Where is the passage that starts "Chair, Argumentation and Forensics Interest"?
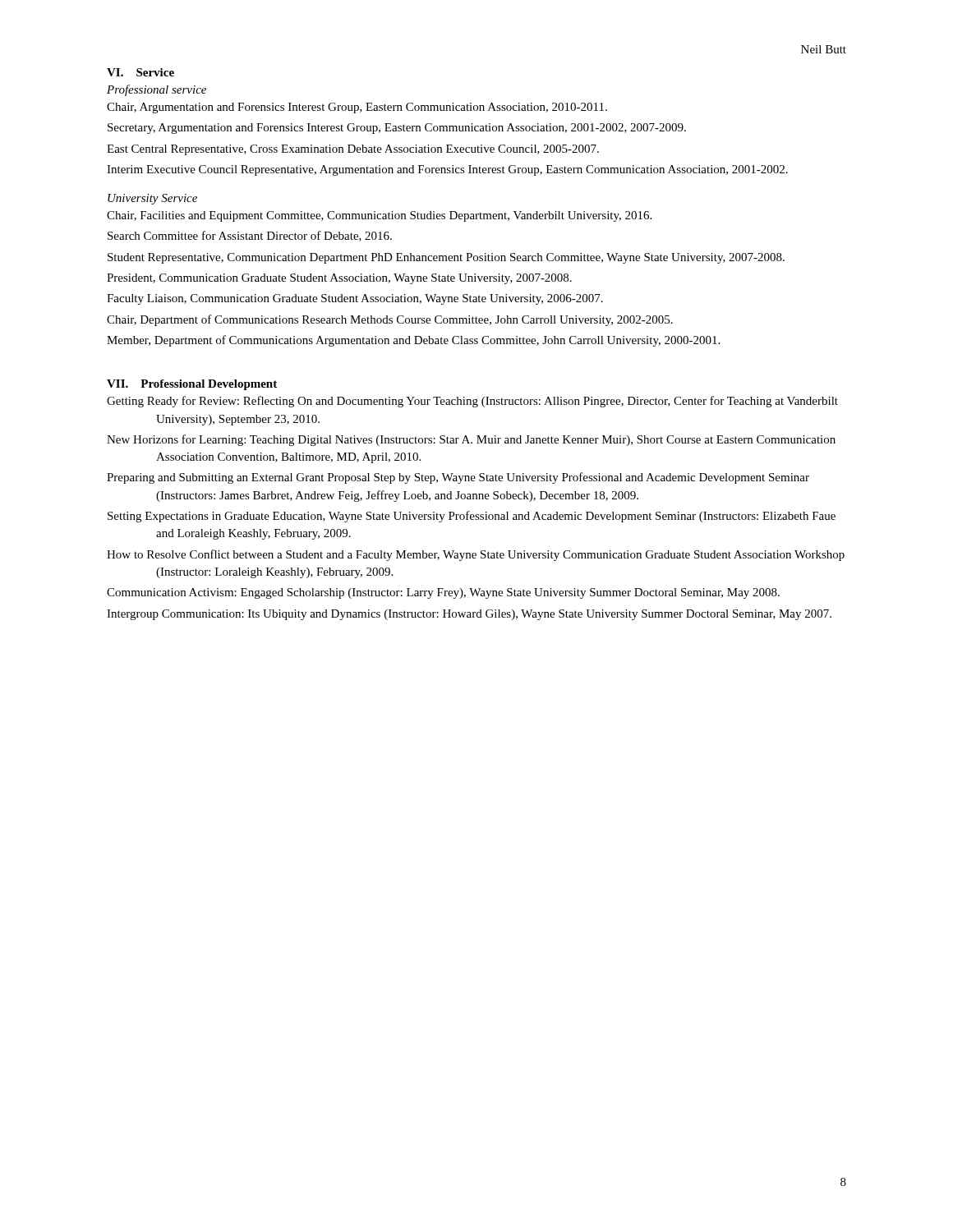Image resolution: width=953 pixels, height=1232 pixels. (x=357, y=107)
